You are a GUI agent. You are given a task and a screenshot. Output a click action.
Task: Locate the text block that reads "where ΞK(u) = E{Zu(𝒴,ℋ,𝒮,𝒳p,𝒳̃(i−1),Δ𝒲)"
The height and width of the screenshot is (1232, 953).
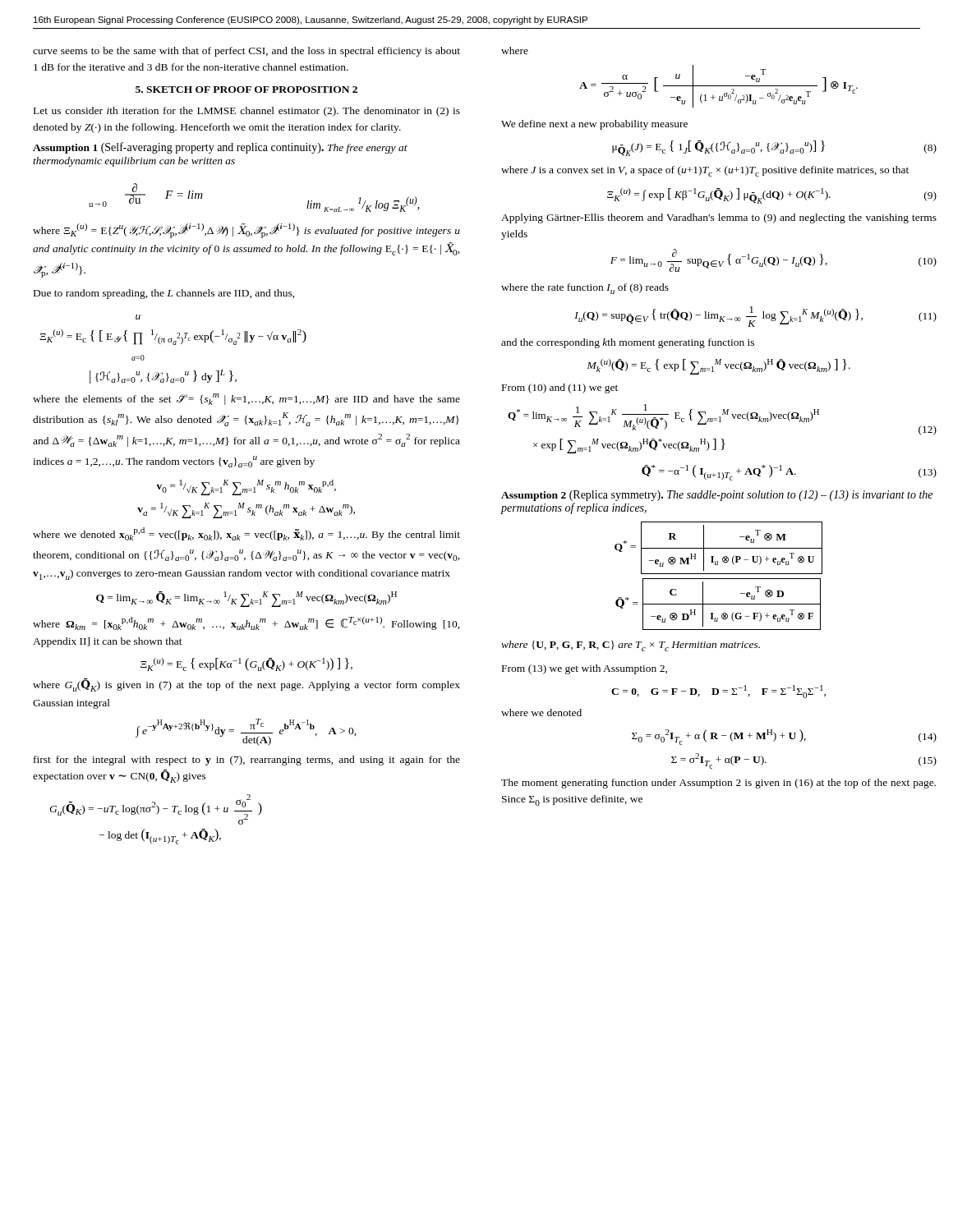(x=246, y=249)
